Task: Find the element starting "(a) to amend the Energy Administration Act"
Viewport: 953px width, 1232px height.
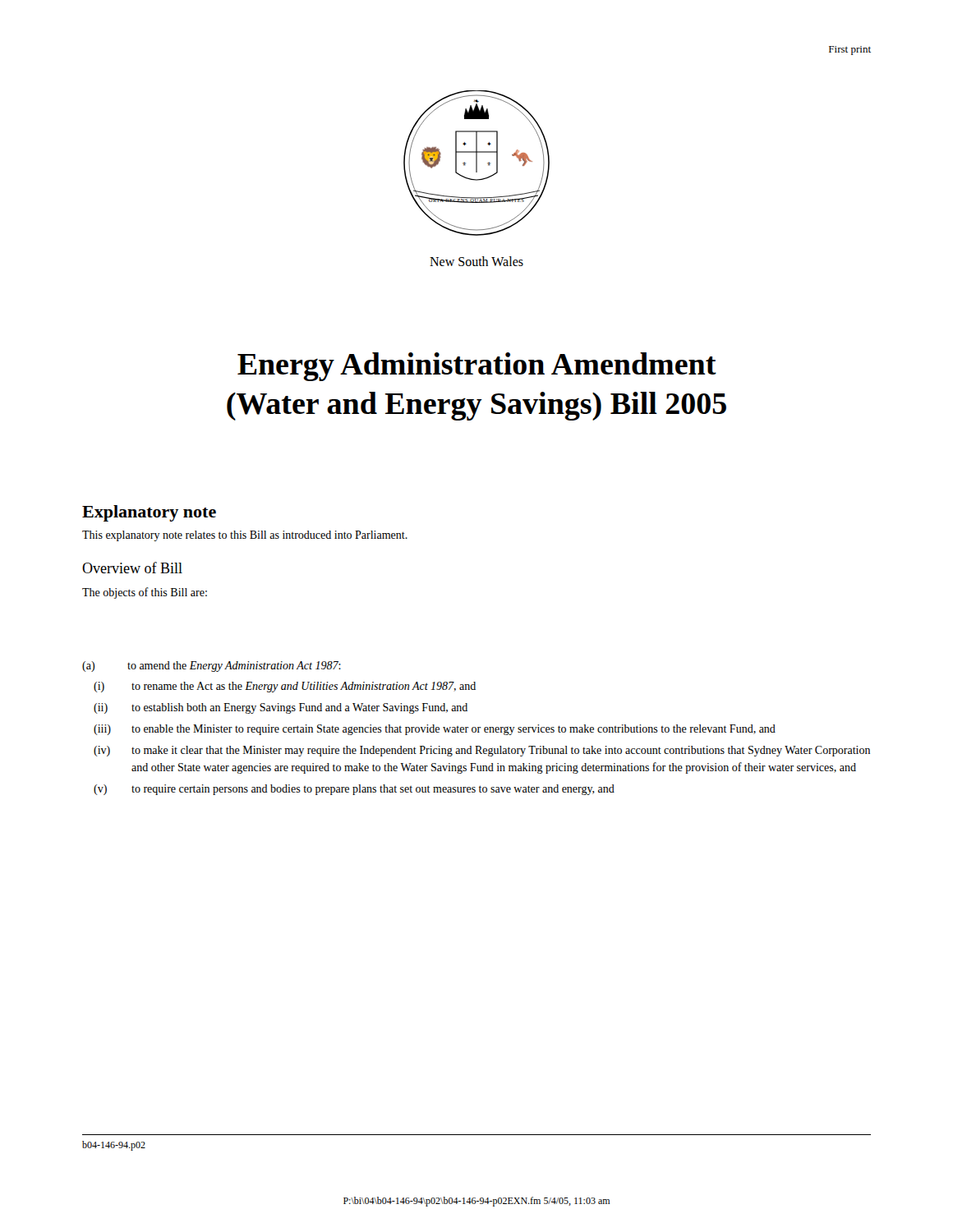Action: 212,667
